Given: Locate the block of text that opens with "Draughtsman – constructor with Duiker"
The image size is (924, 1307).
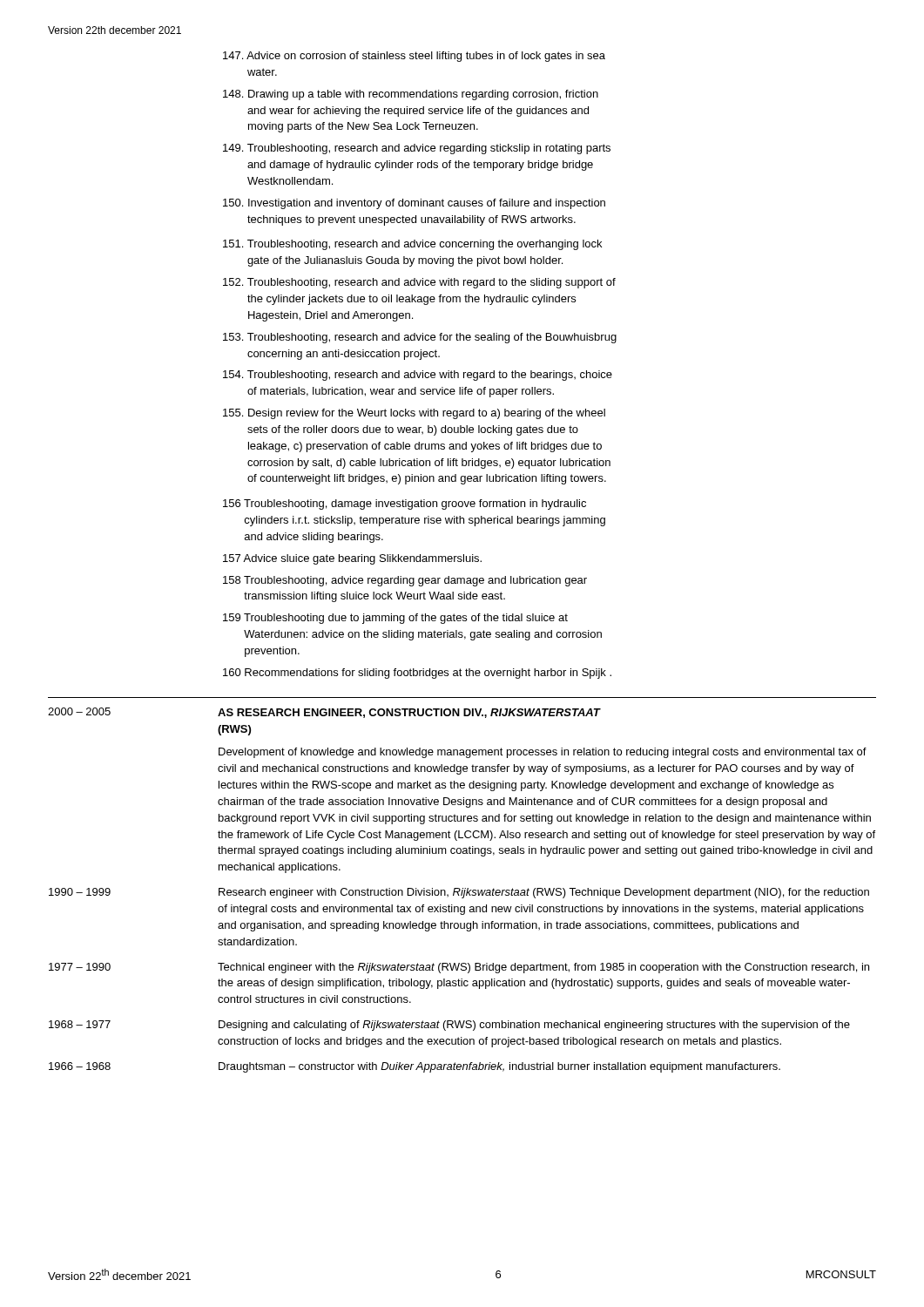Looking at the screenshot, I should coord(499,1066).
